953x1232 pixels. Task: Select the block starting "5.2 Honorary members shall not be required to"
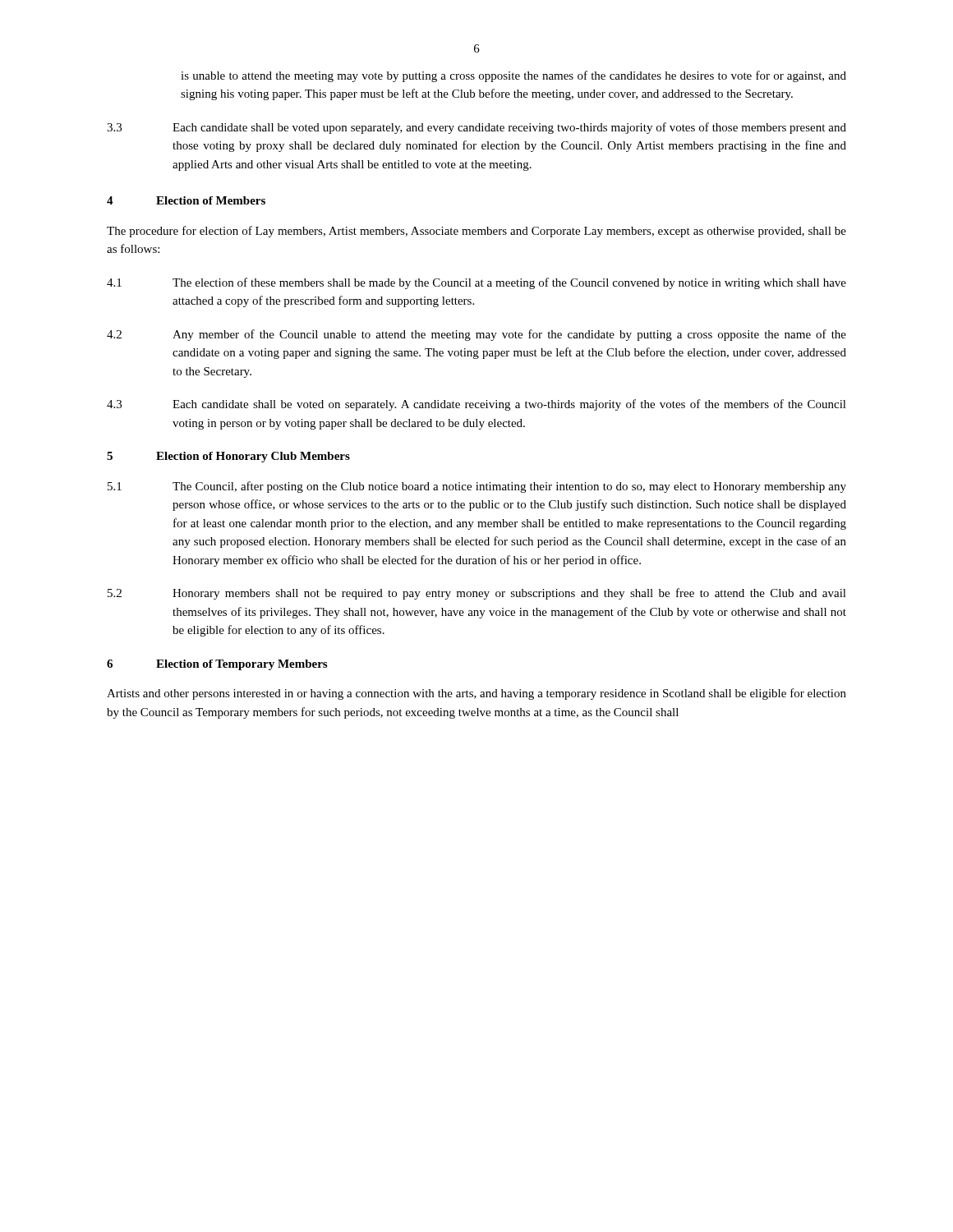(x=476, y=612)
